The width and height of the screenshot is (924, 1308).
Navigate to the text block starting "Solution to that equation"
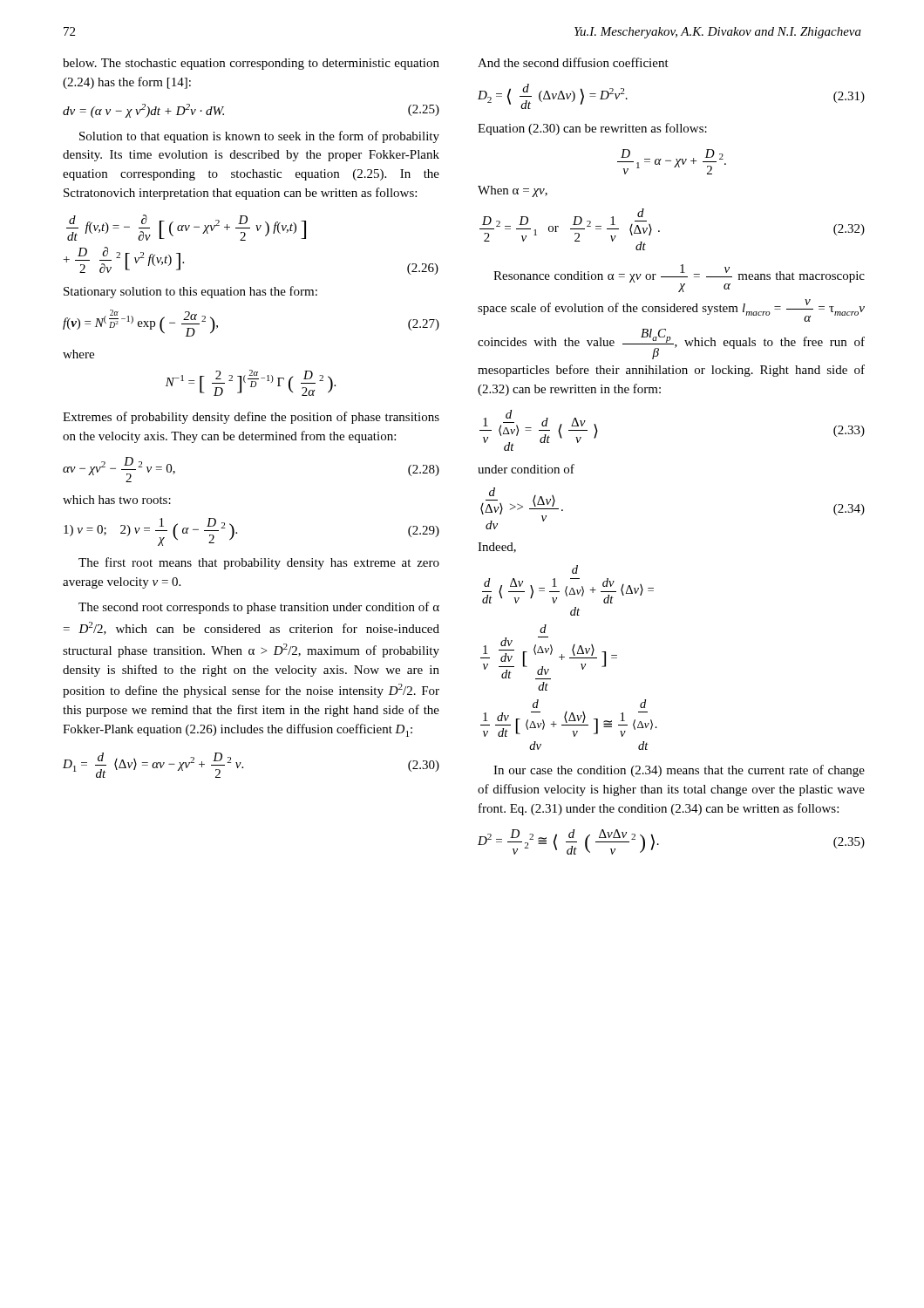251,165
